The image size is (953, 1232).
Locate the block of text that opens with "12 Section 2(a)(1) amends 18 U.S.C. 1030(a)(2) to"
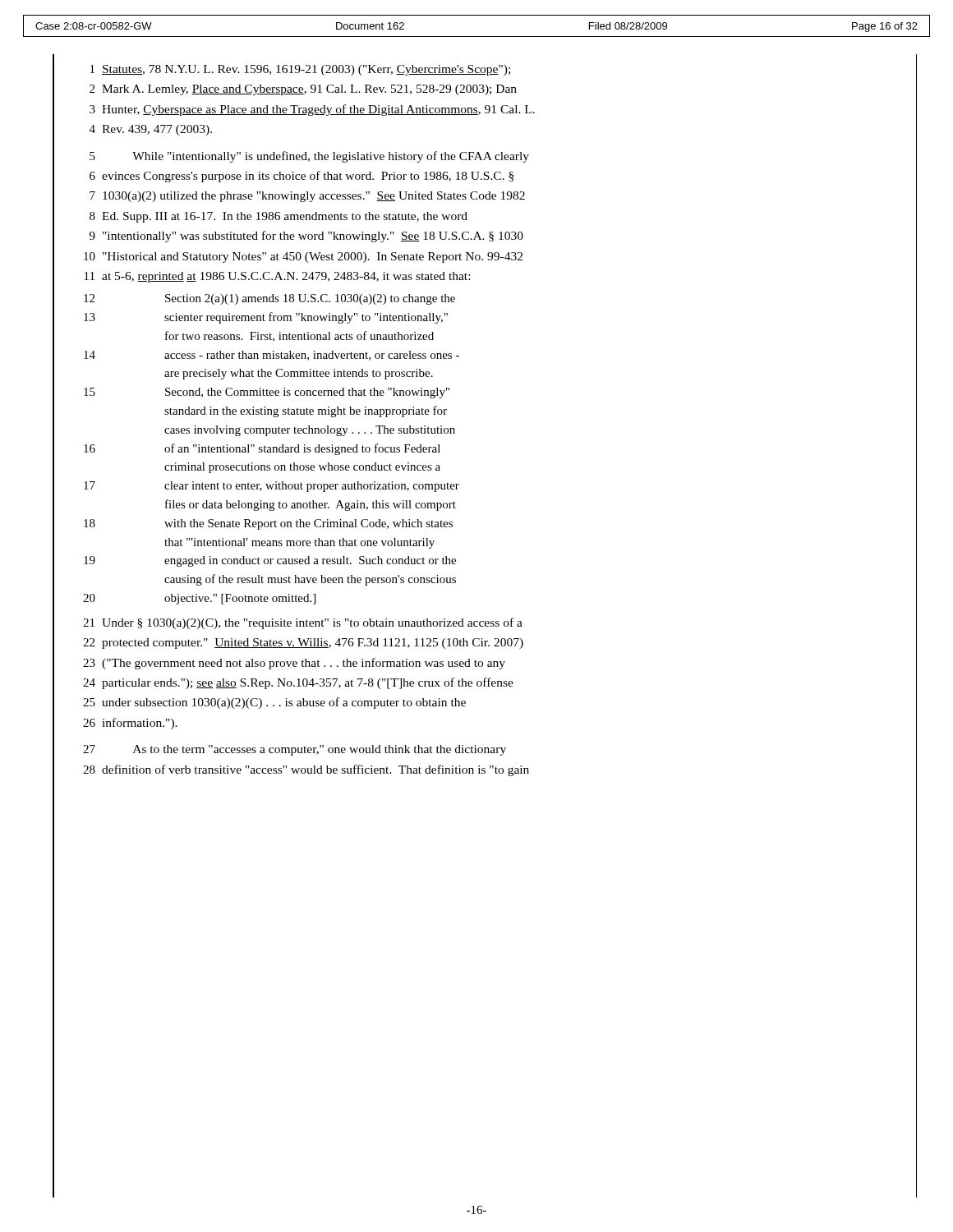click(x=269, y=299)
